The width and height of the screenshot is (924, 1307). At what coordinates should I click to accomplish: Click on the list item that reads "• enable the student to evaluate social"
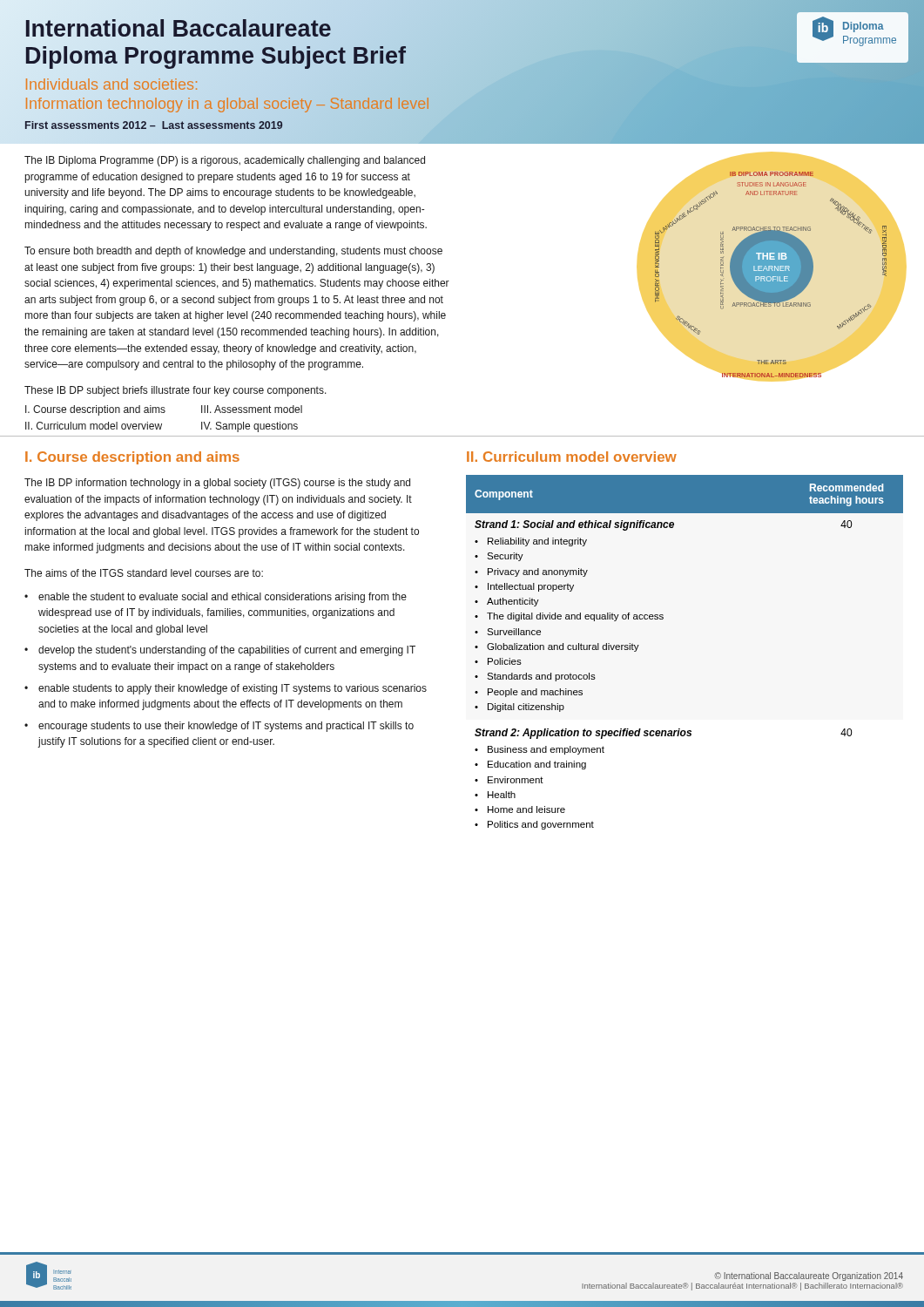(x=216, y=612)
